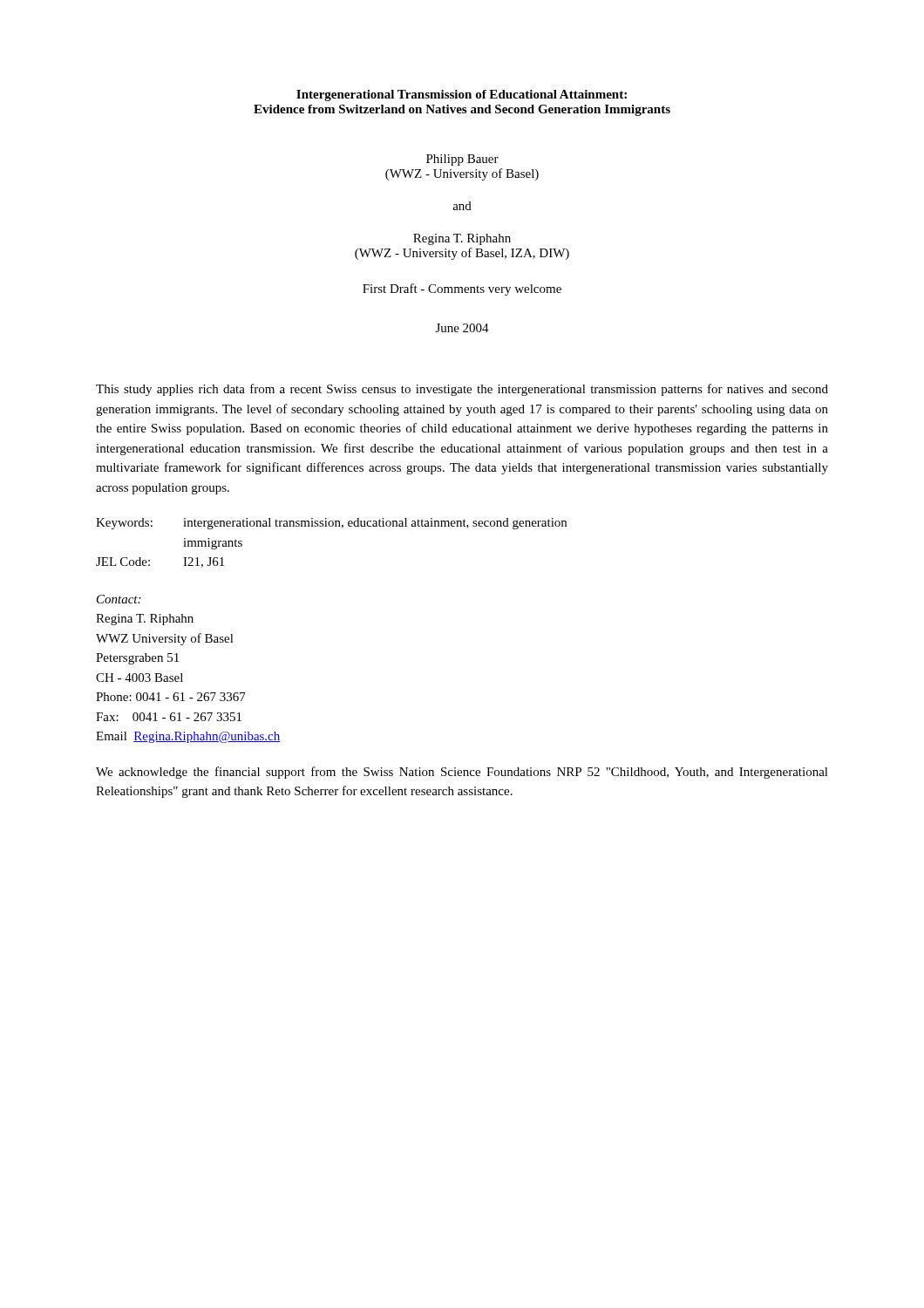This screenshot has width=924, height=1308.
Task: Click on the text block starting "Intergenerational Transmission of Educational Attainment: Evidence"
Action: [x=462, y=102]
